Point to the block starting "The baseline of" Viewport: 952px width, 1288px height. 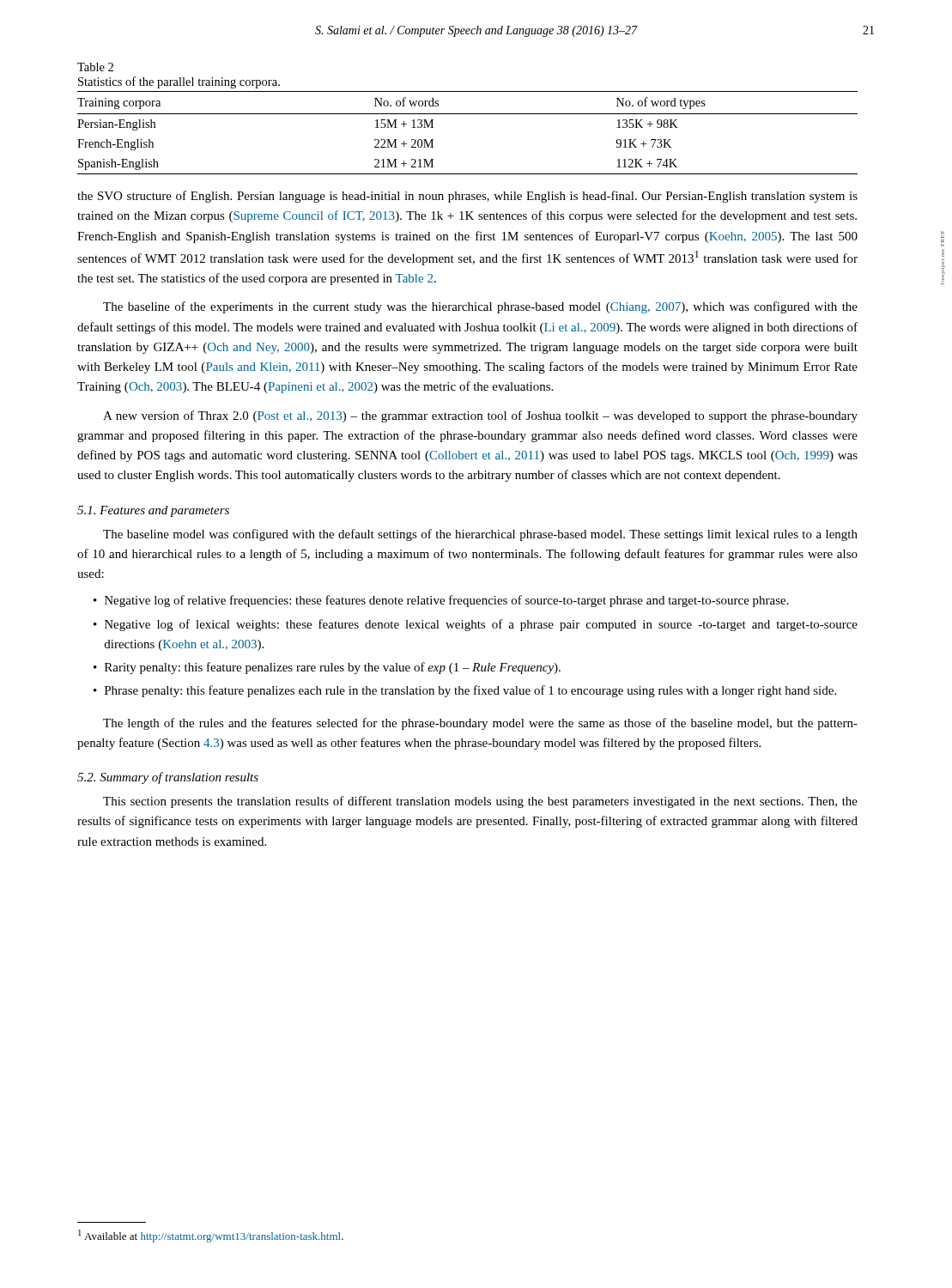pyautogui.click(x=467, y=347)
